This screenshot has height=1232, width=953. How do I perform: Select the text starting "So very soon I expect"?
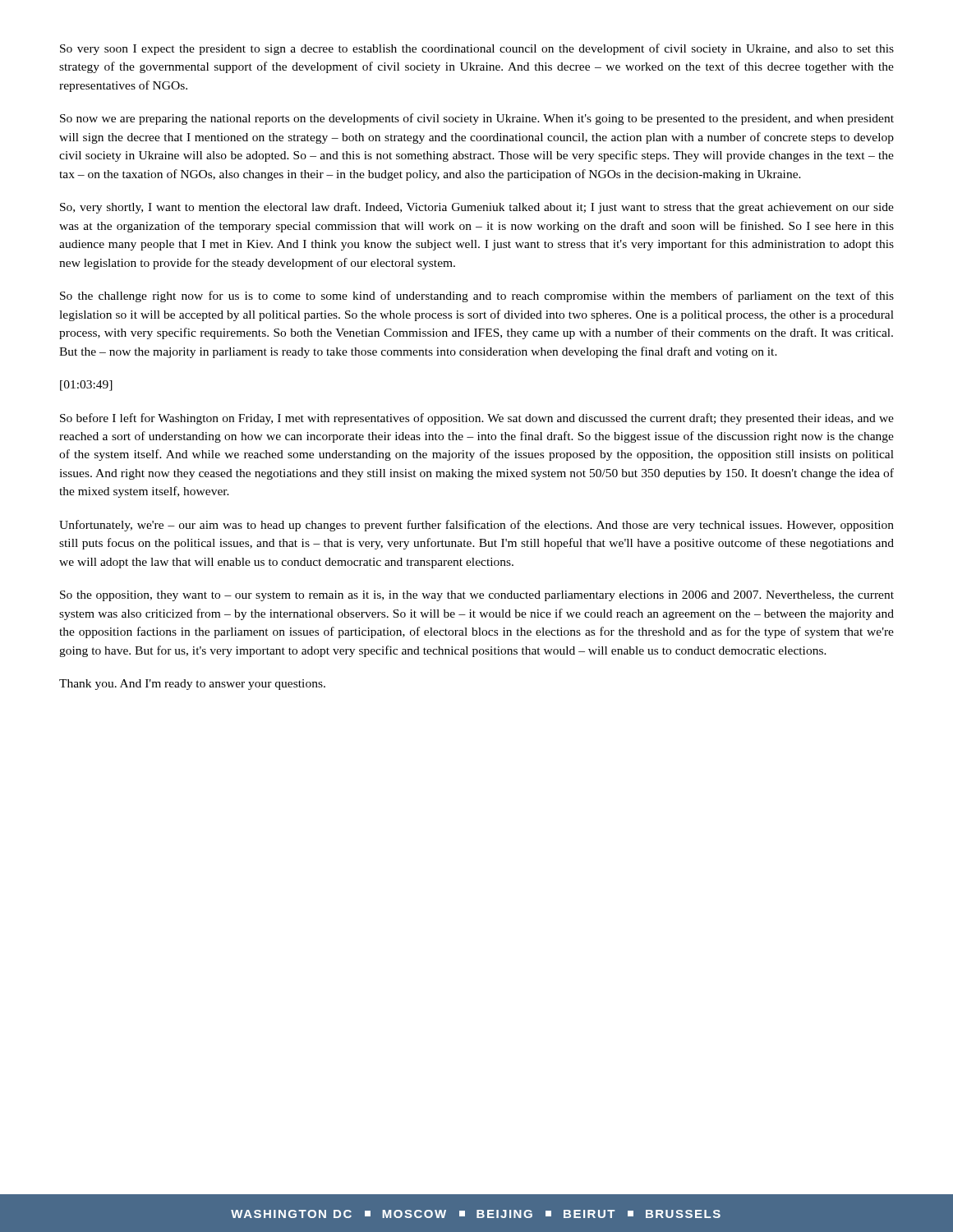pyautogui.click(x=476, y=66)
